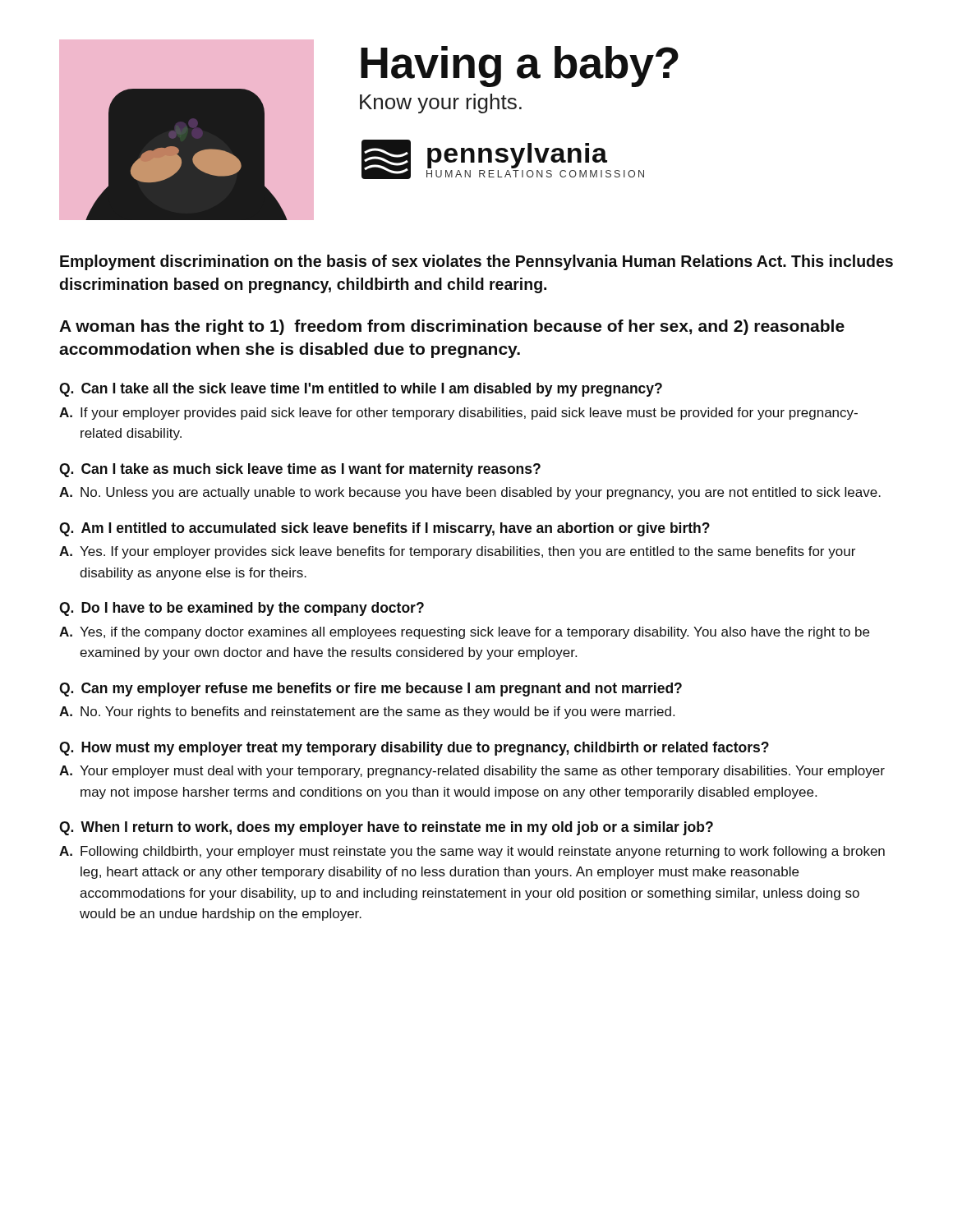Select the list item containing "Q. How must my employer treat my temporary"
This screenshot has width=953, height=1232.
pos(476,770)
